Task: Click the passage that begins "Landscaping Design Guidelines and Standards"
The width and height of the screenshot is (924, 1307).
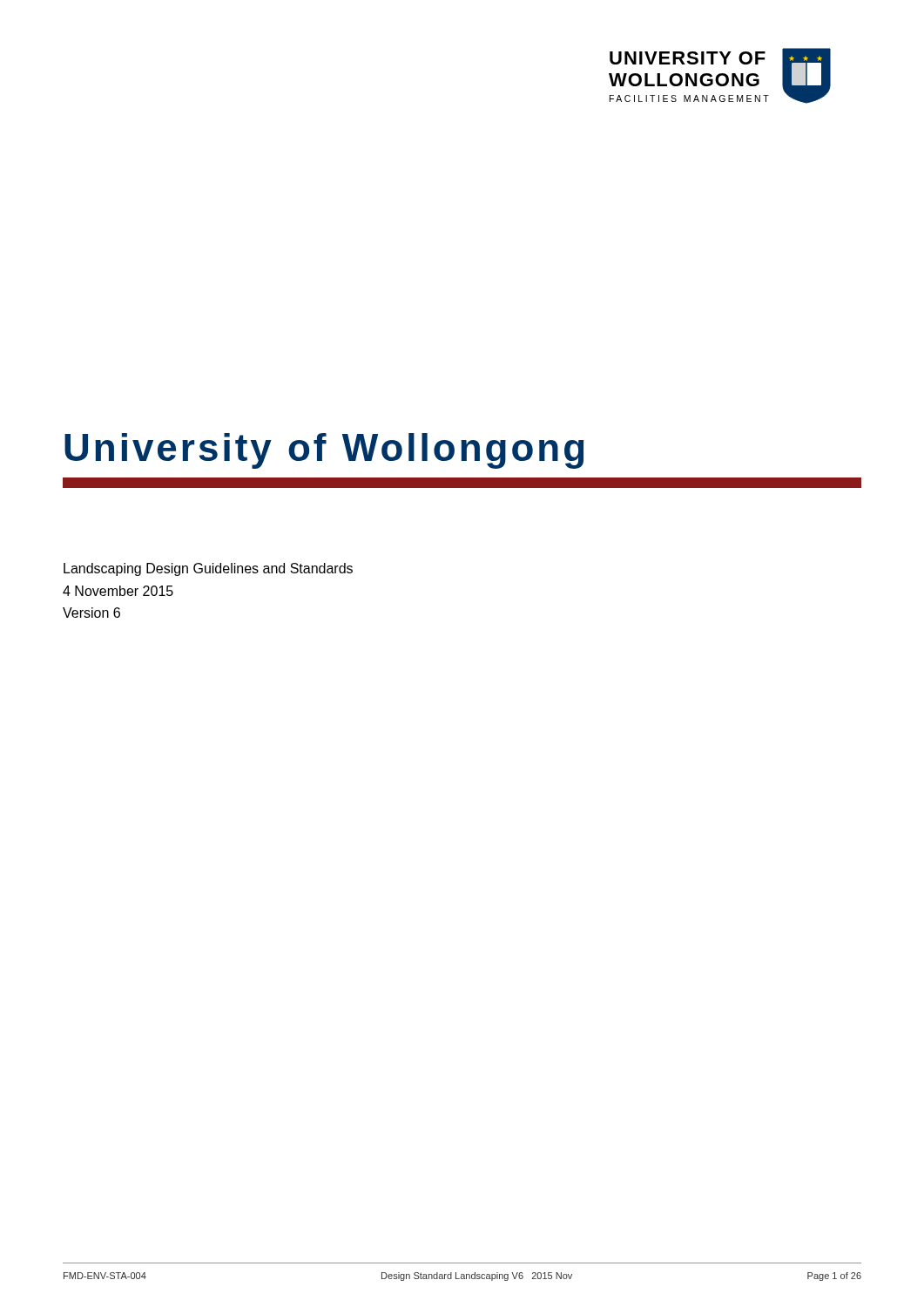Action: 208,569
